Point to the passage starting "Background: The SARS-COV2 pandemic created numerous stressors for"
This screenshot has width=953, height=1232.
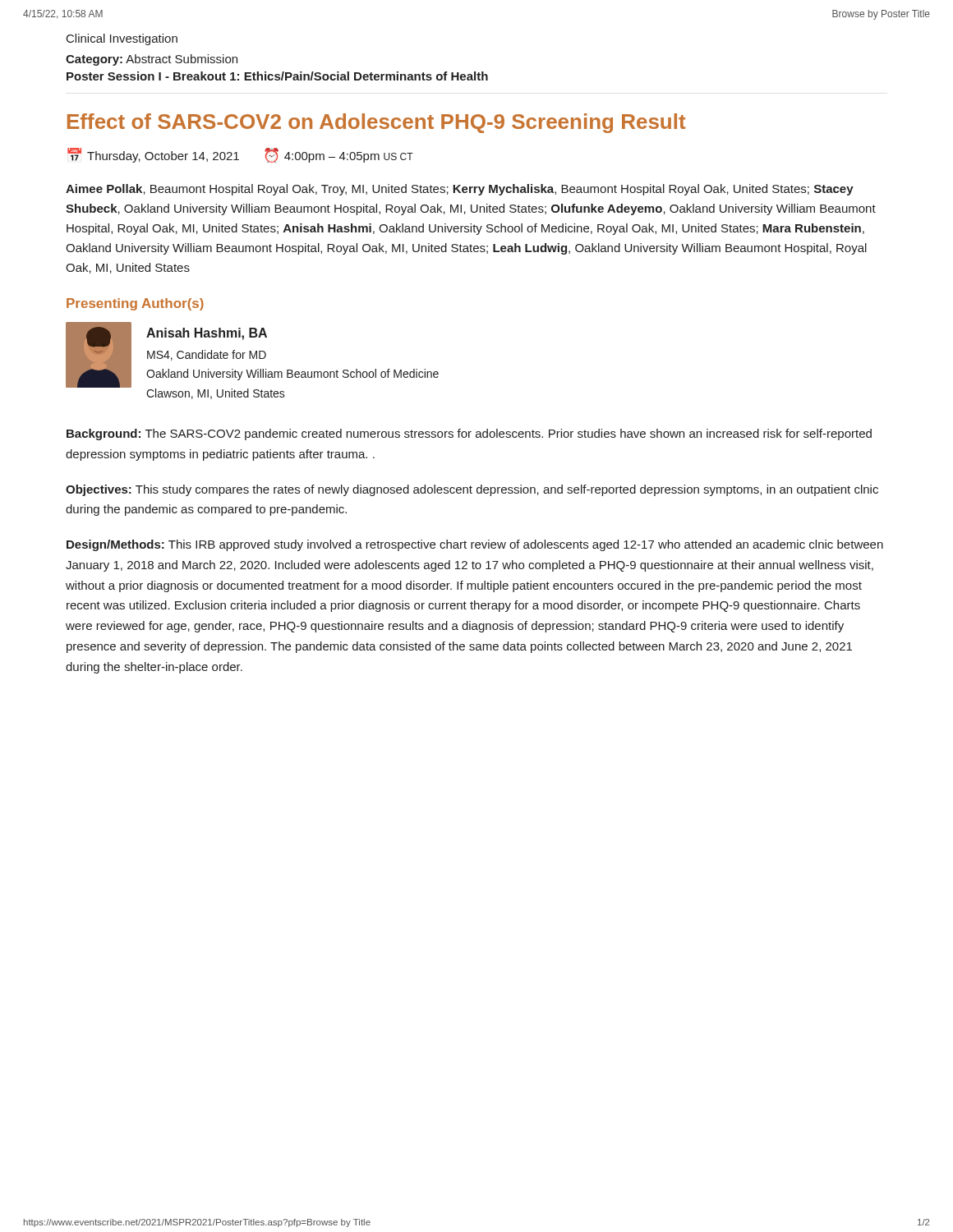click(x=469, y=444)
